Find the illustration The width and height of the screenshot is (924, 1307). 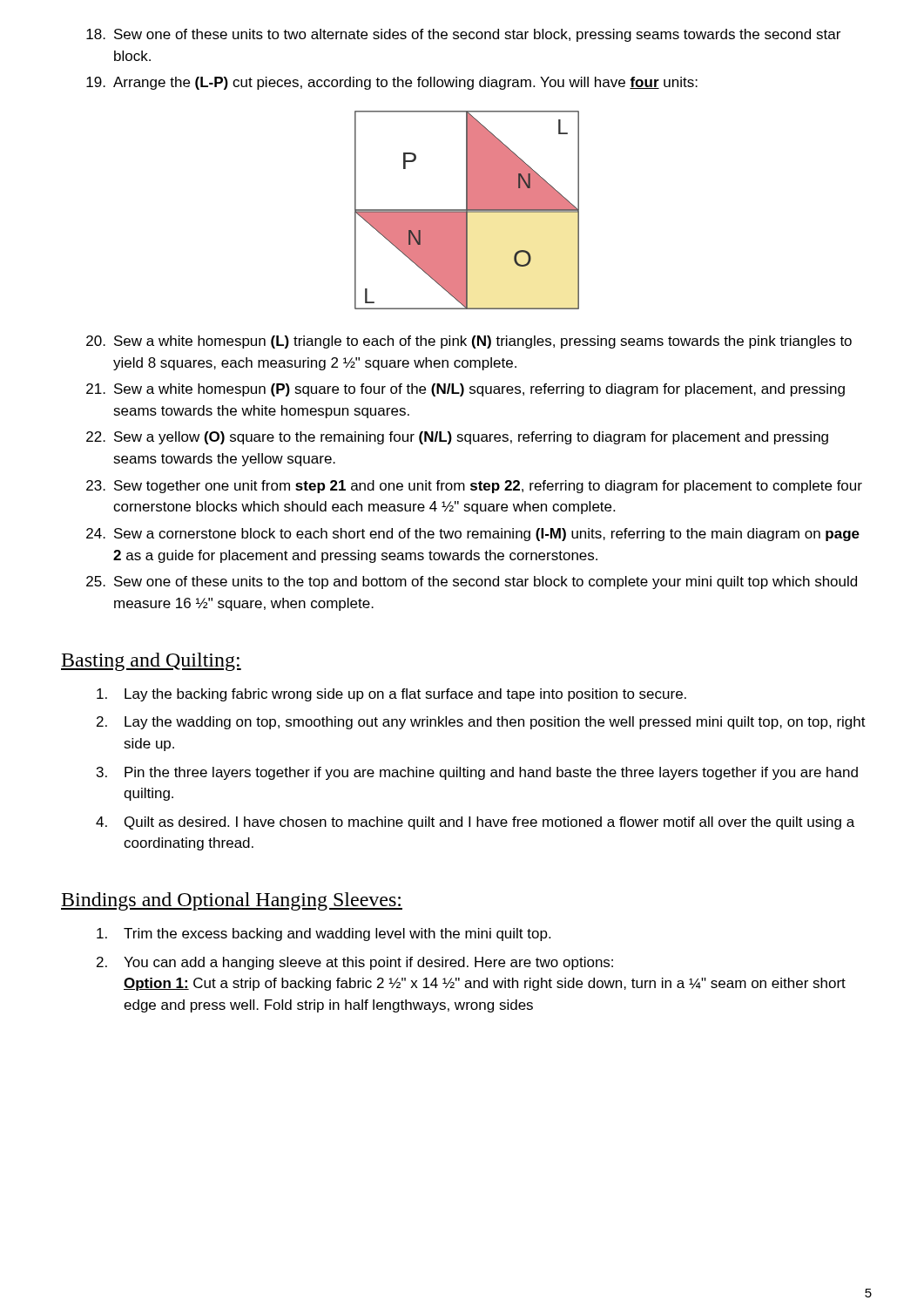click(466, 210)
